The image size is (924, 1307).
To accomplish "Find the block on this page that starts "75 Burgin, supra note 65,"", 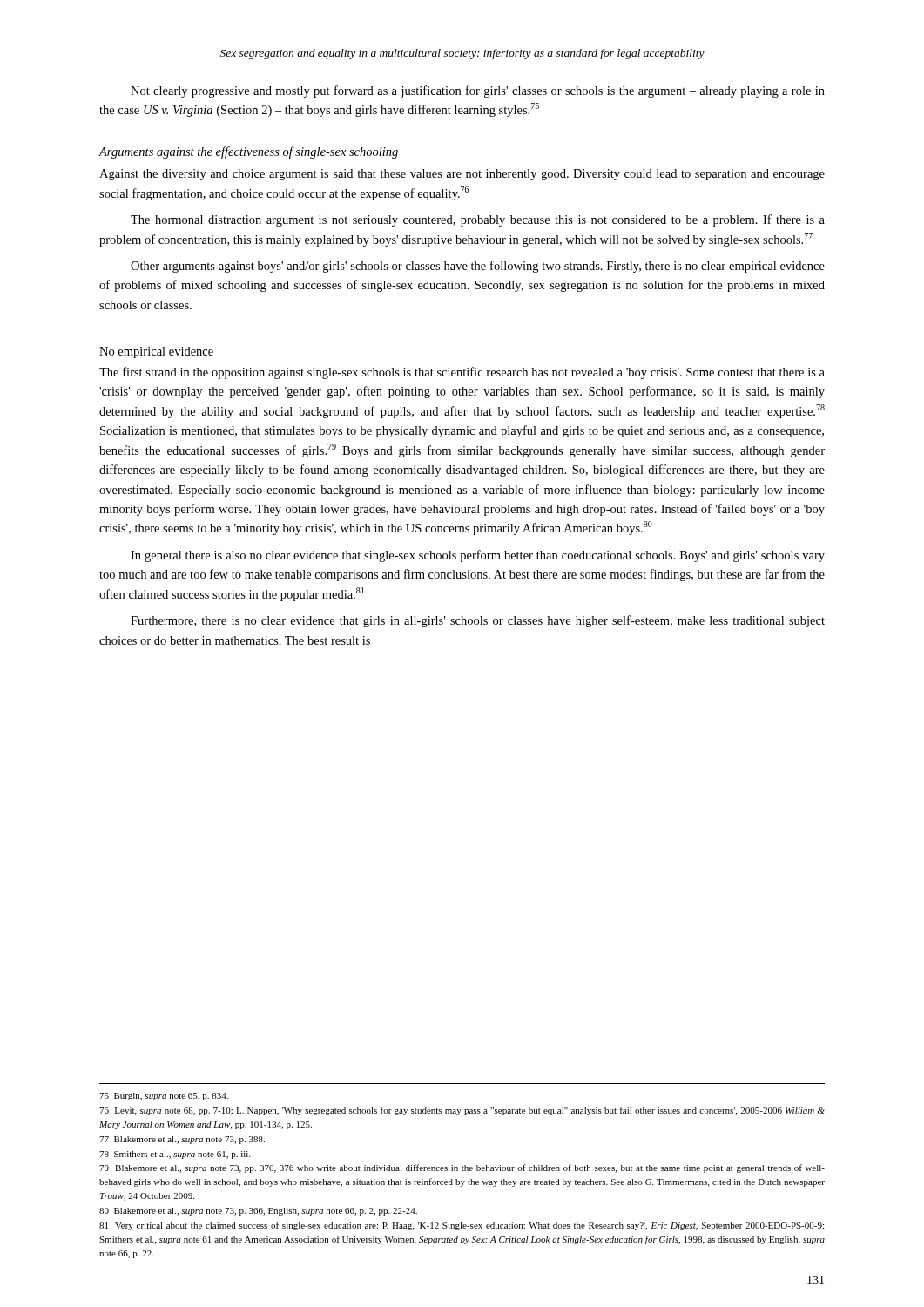I will click(x=164, y=1095).
